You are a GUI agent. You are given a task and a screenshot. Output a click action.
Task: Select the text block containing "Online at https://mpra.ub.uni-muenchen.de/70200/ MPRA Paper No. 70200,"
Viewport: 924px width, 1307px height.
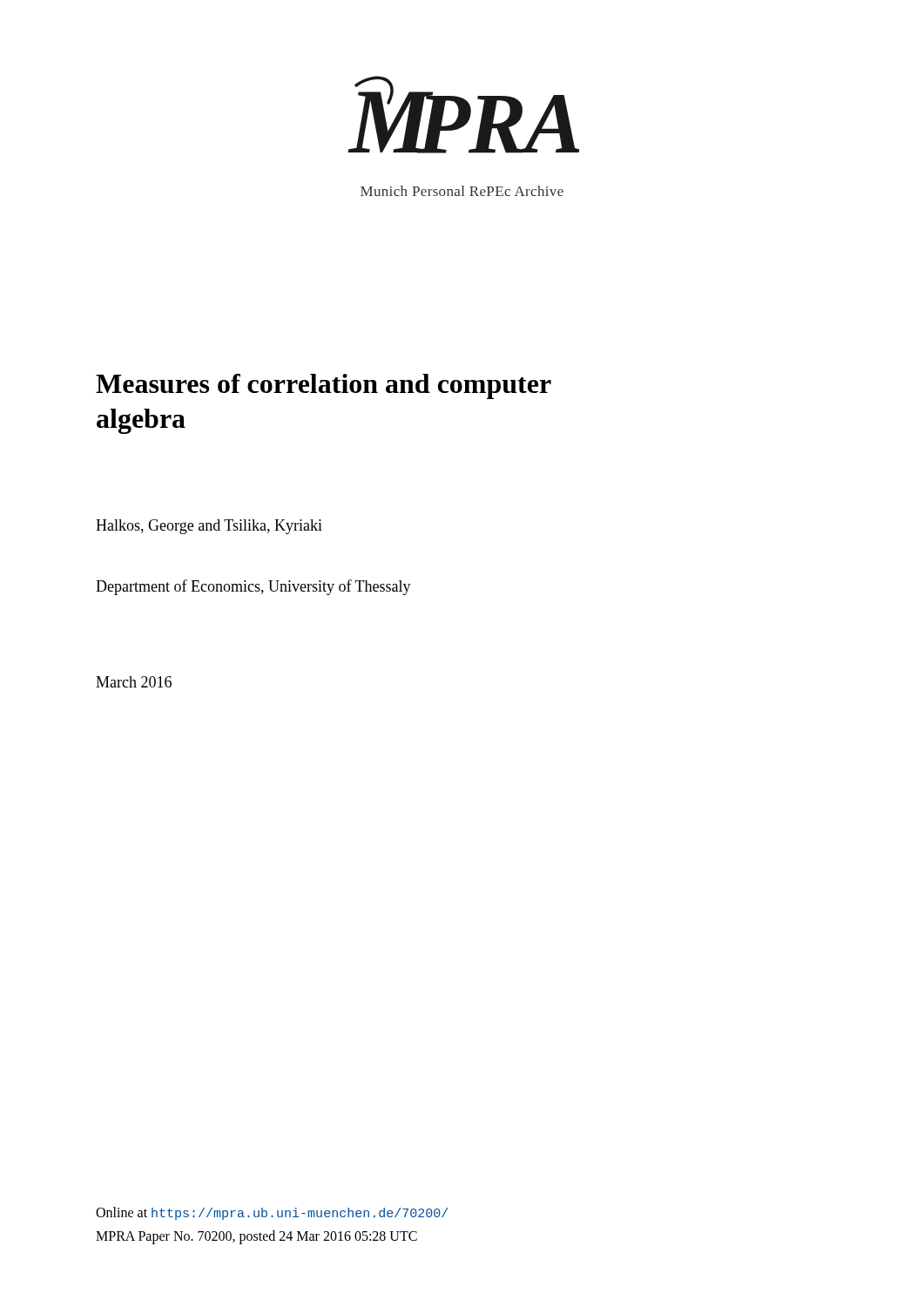(272, 1225)
